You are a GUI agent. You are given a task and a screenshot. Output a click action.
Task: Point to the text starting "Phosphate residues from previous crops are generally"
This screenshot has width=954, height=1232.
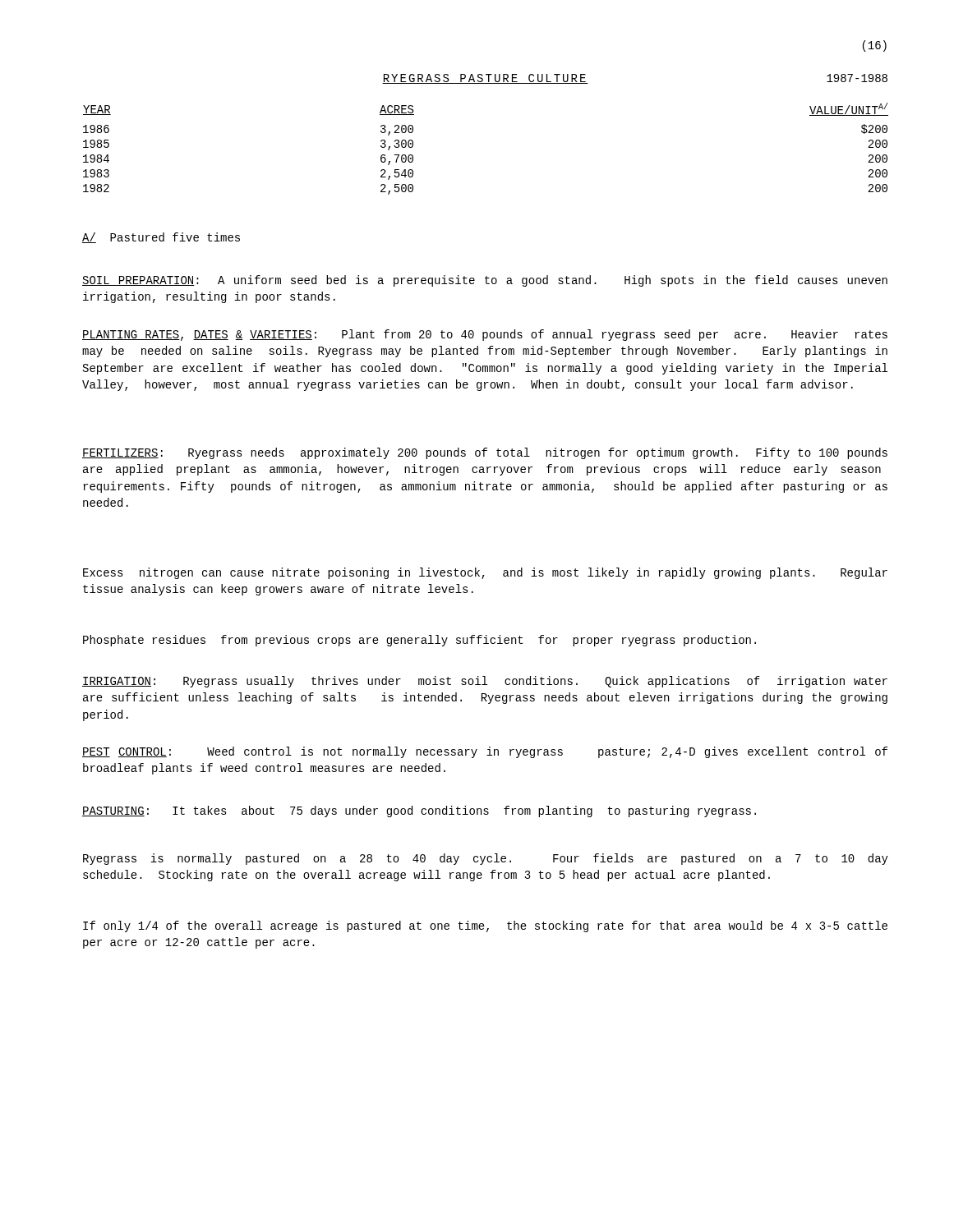click(420, 641)
